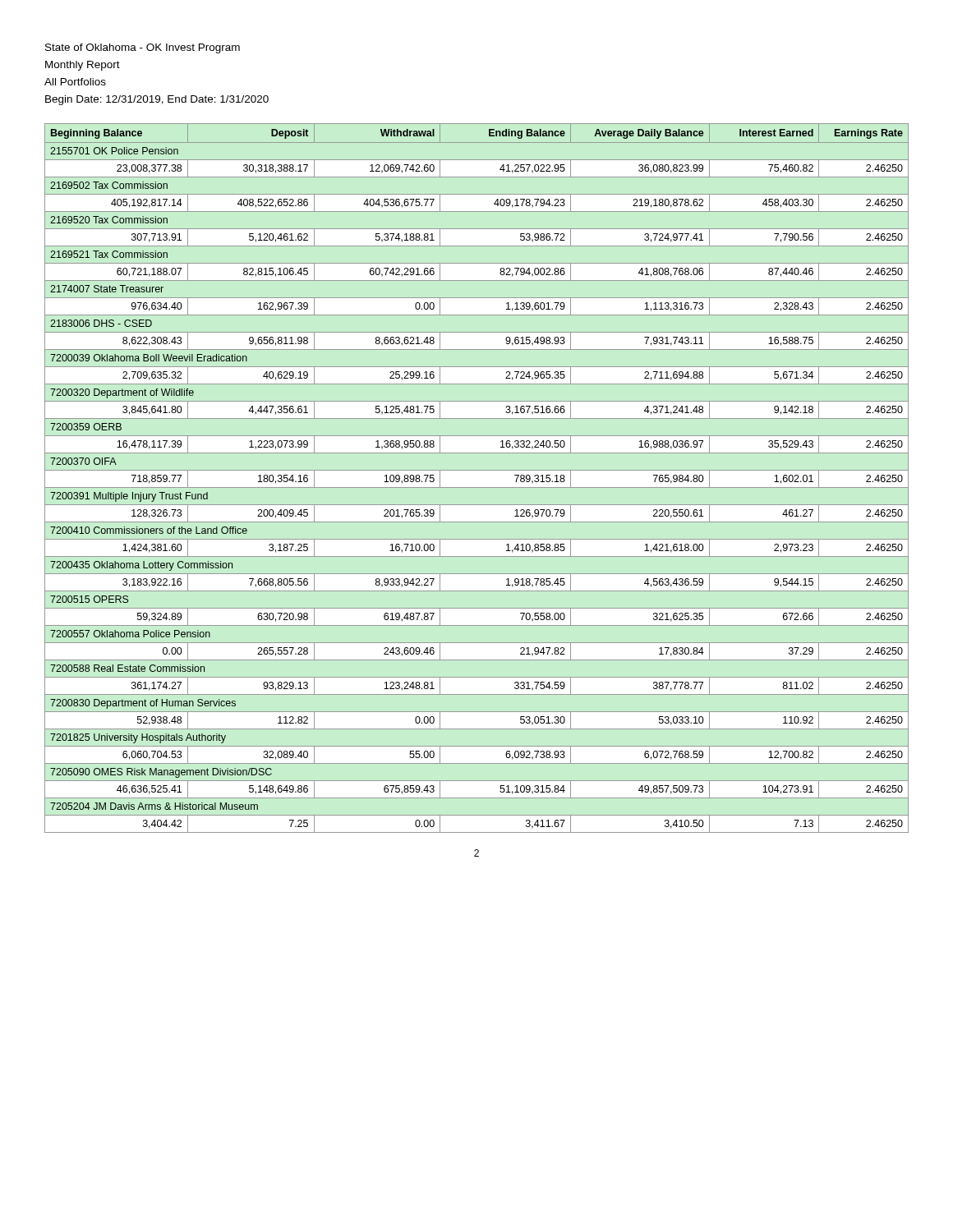953x1232 pixels.
Task: Locate the table
Action: pos(476,478)
